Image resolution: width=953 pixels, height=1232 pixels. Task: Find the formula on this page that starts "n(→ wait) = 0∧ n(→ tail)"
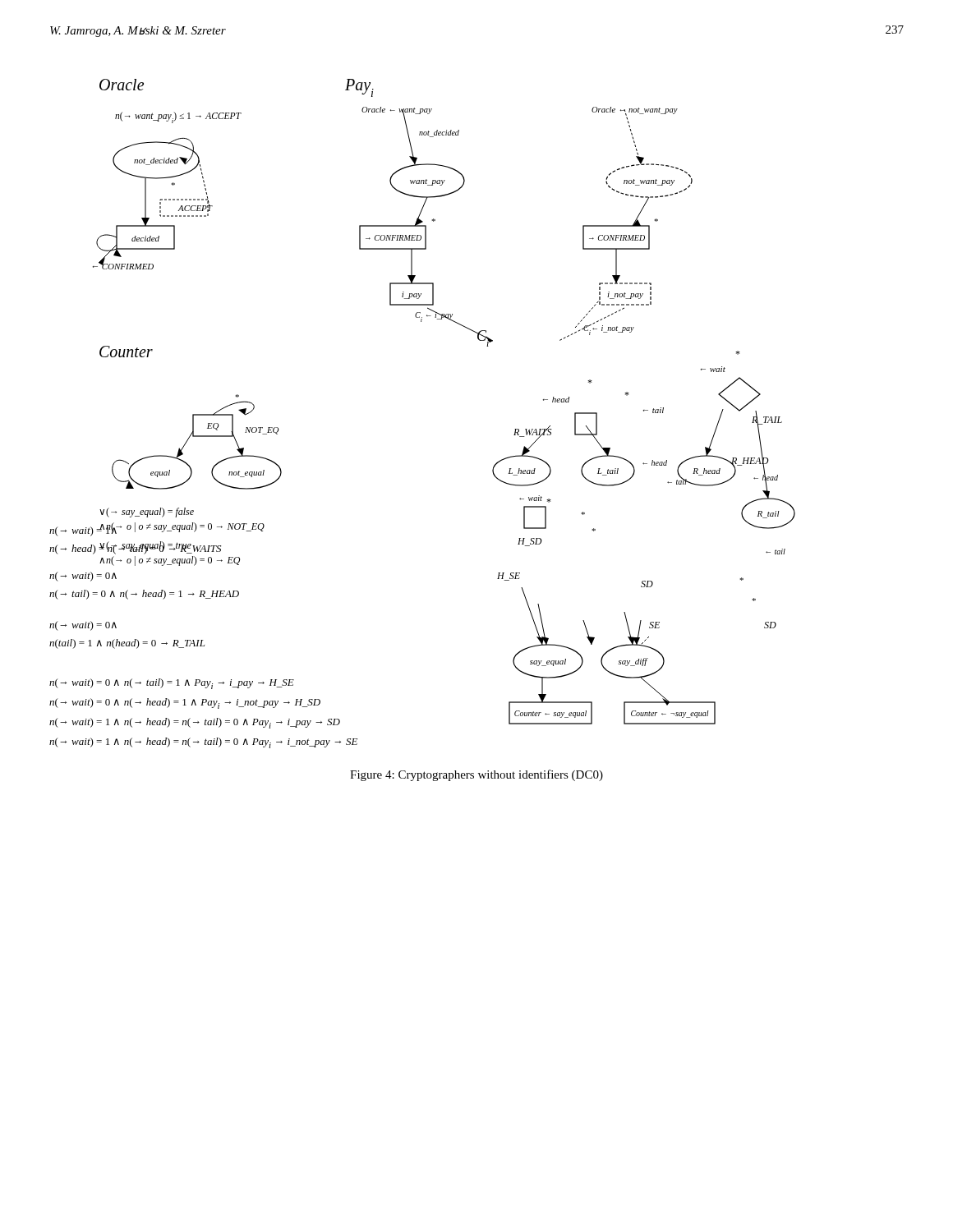coord(144,584)
